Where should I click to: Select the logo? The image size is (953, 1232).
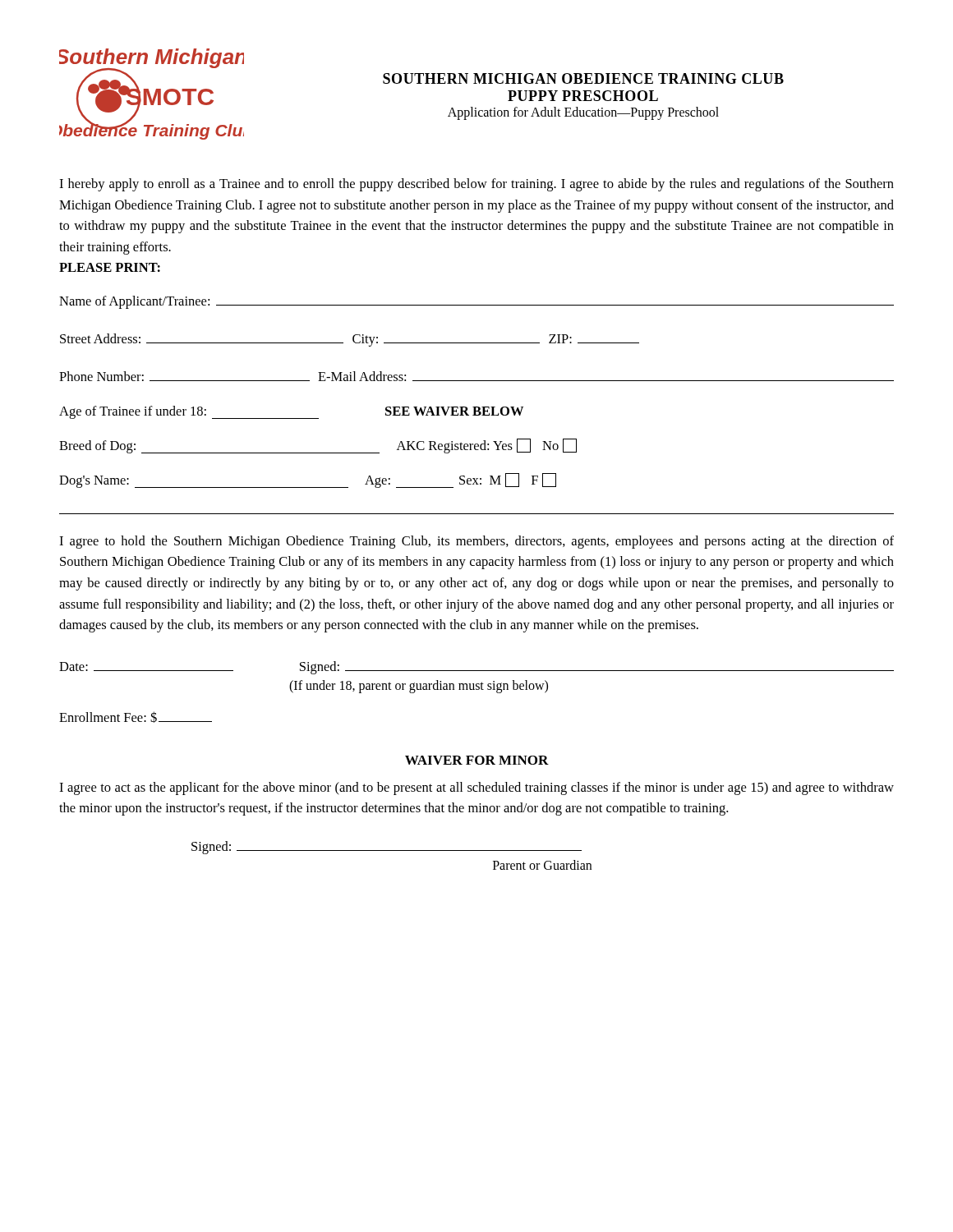pyautogui.click(x=154, y=95)
